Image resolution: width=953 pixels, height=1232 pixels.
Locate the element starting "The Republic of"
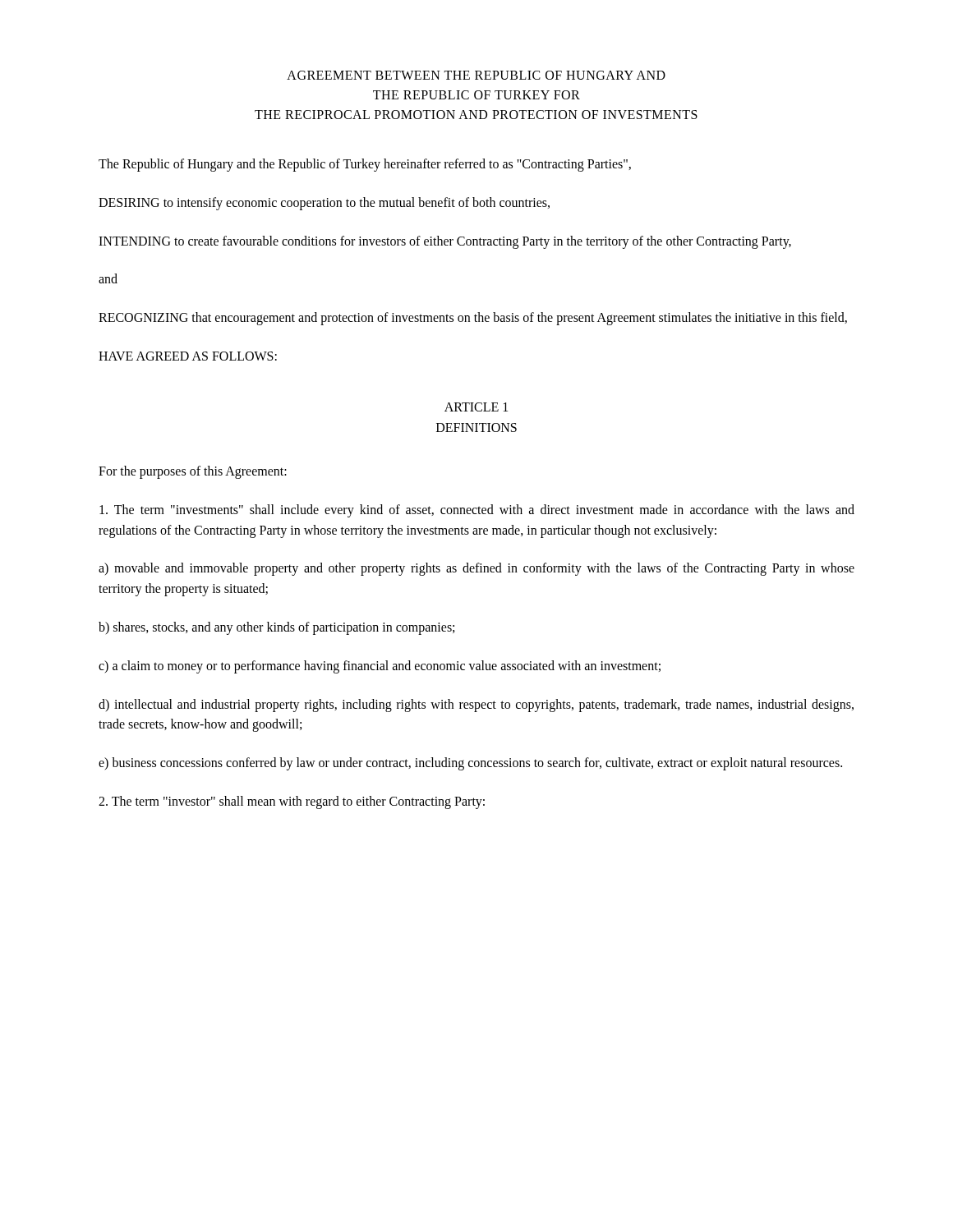pos(365,164)
